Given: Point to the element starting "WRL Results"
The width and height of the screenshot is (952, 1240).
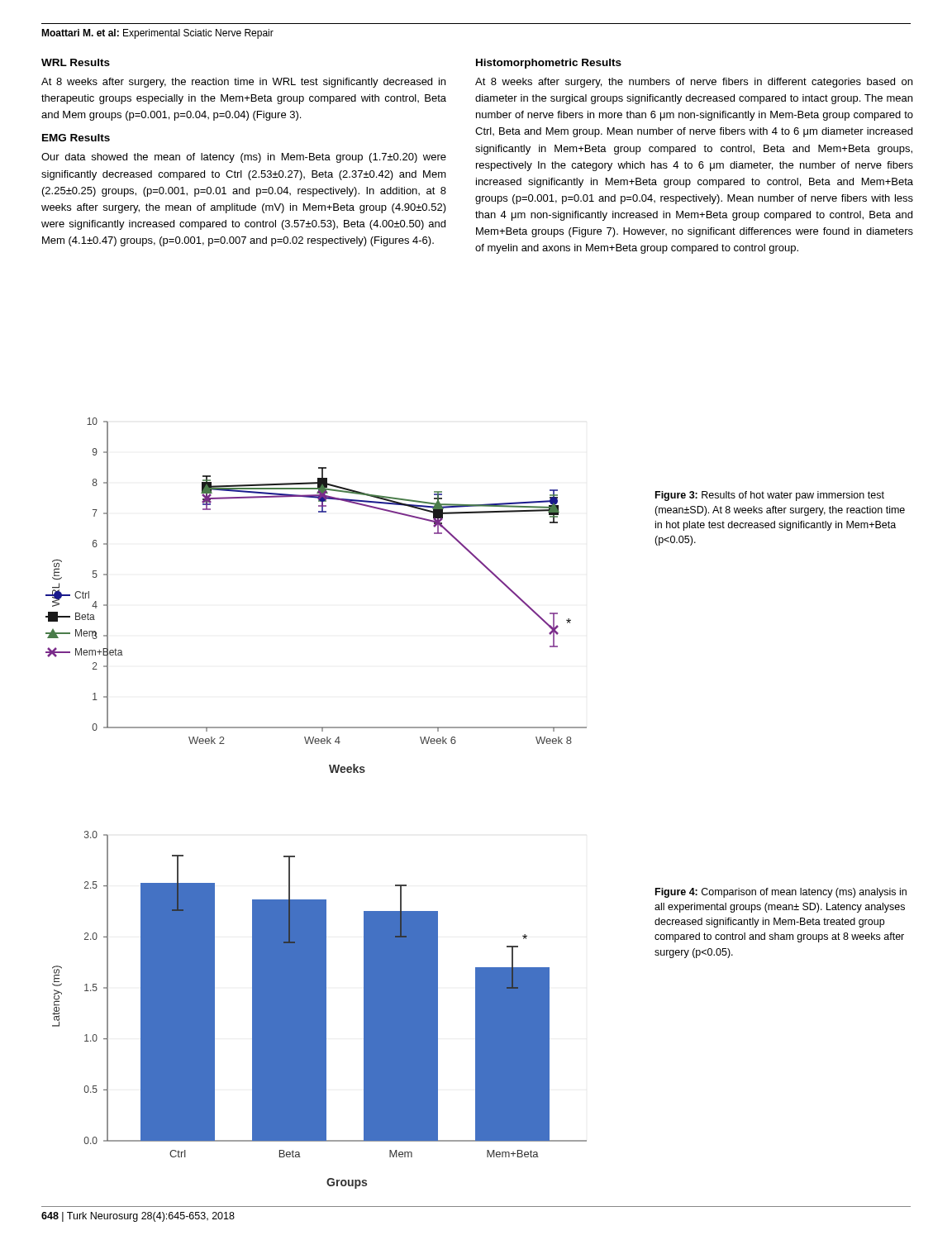Looking at the screenshot, I should point(76,62).
